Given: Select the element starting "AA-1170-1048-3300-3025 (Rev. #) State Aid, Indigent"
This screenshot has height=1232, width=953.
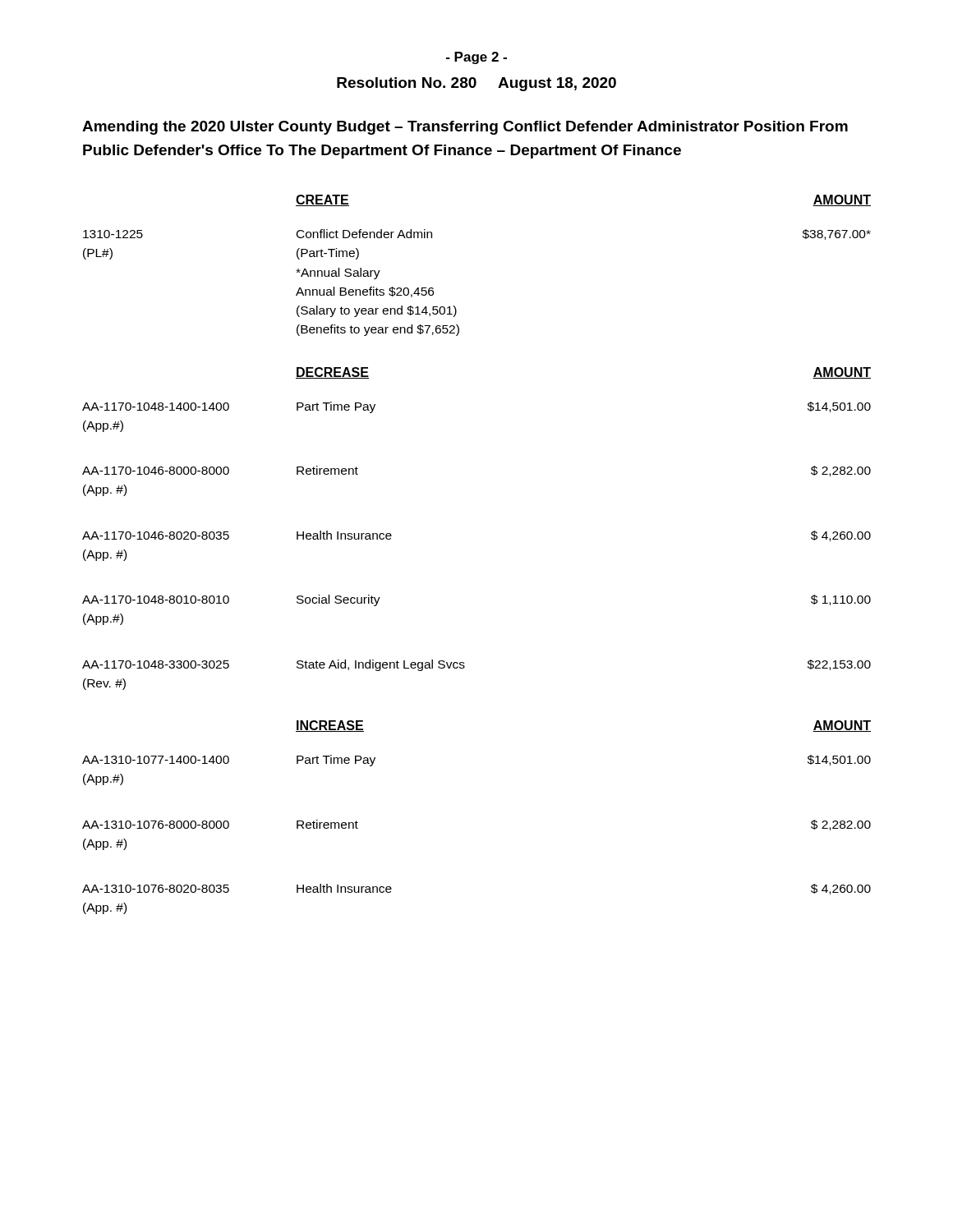Looking at the screenshot, I should tap(153, 664).
